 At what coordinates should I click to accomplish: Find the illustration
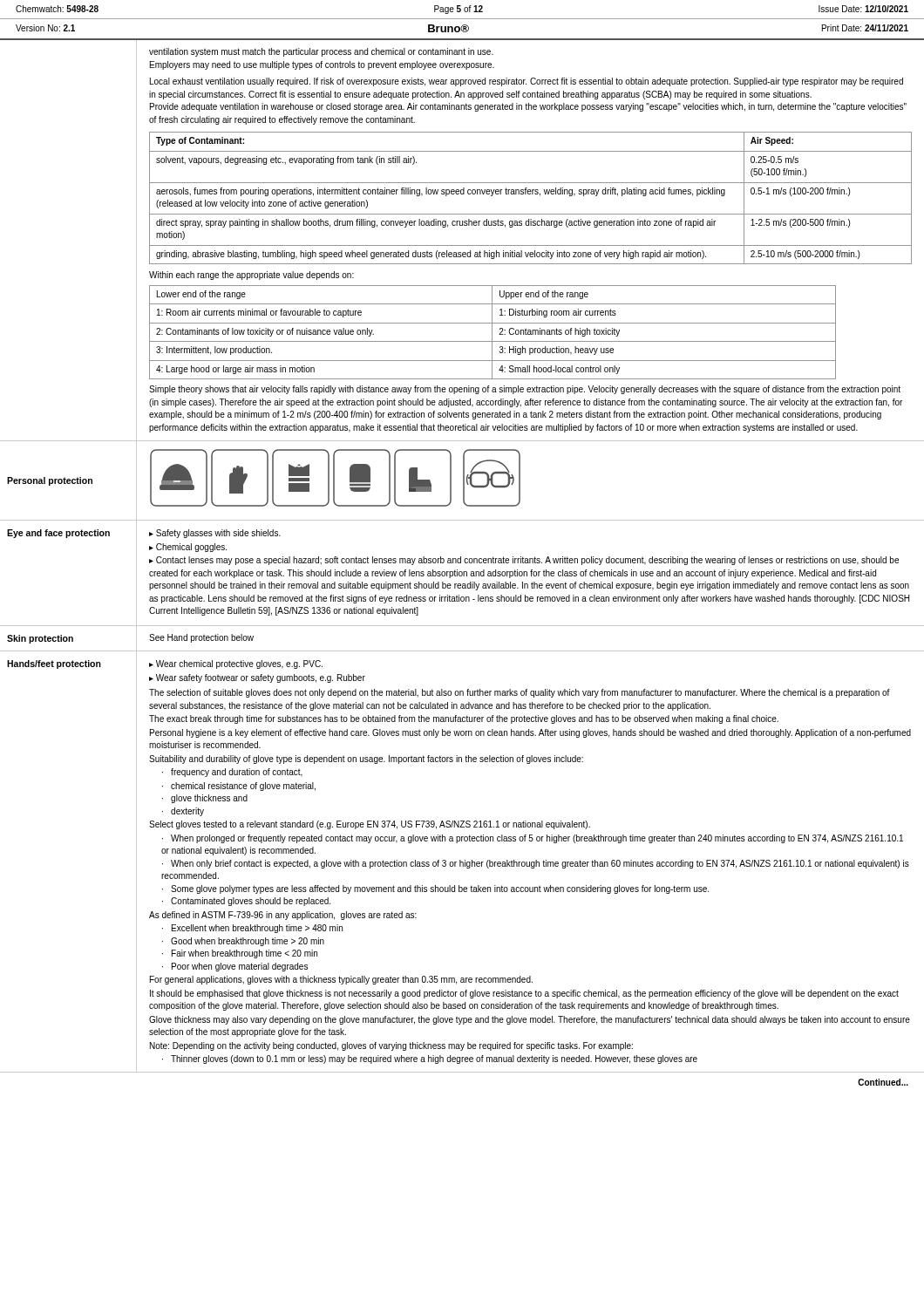pos(340,480)
